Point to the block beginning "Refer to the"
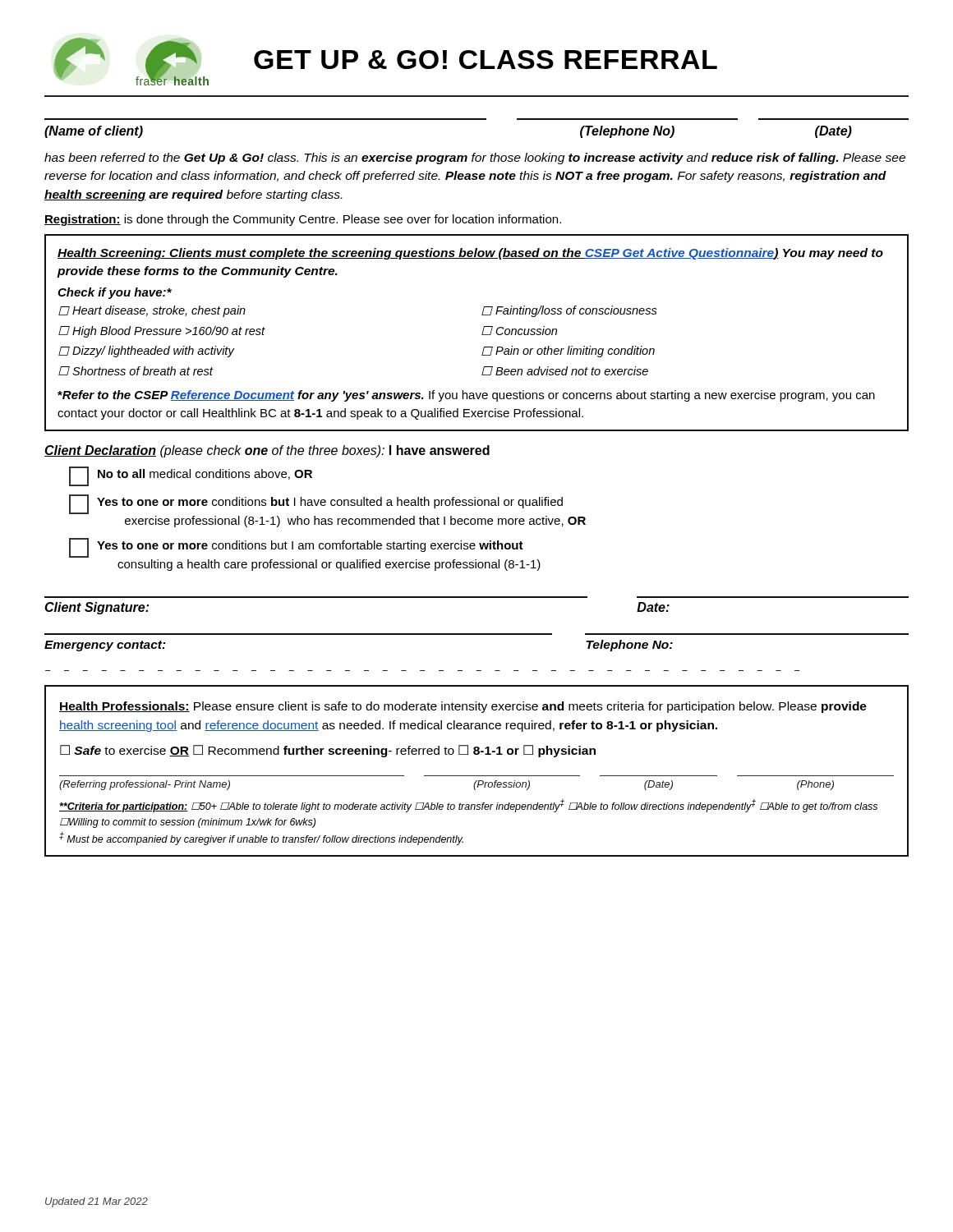The image size is (953, 1232). pos(466,403)
